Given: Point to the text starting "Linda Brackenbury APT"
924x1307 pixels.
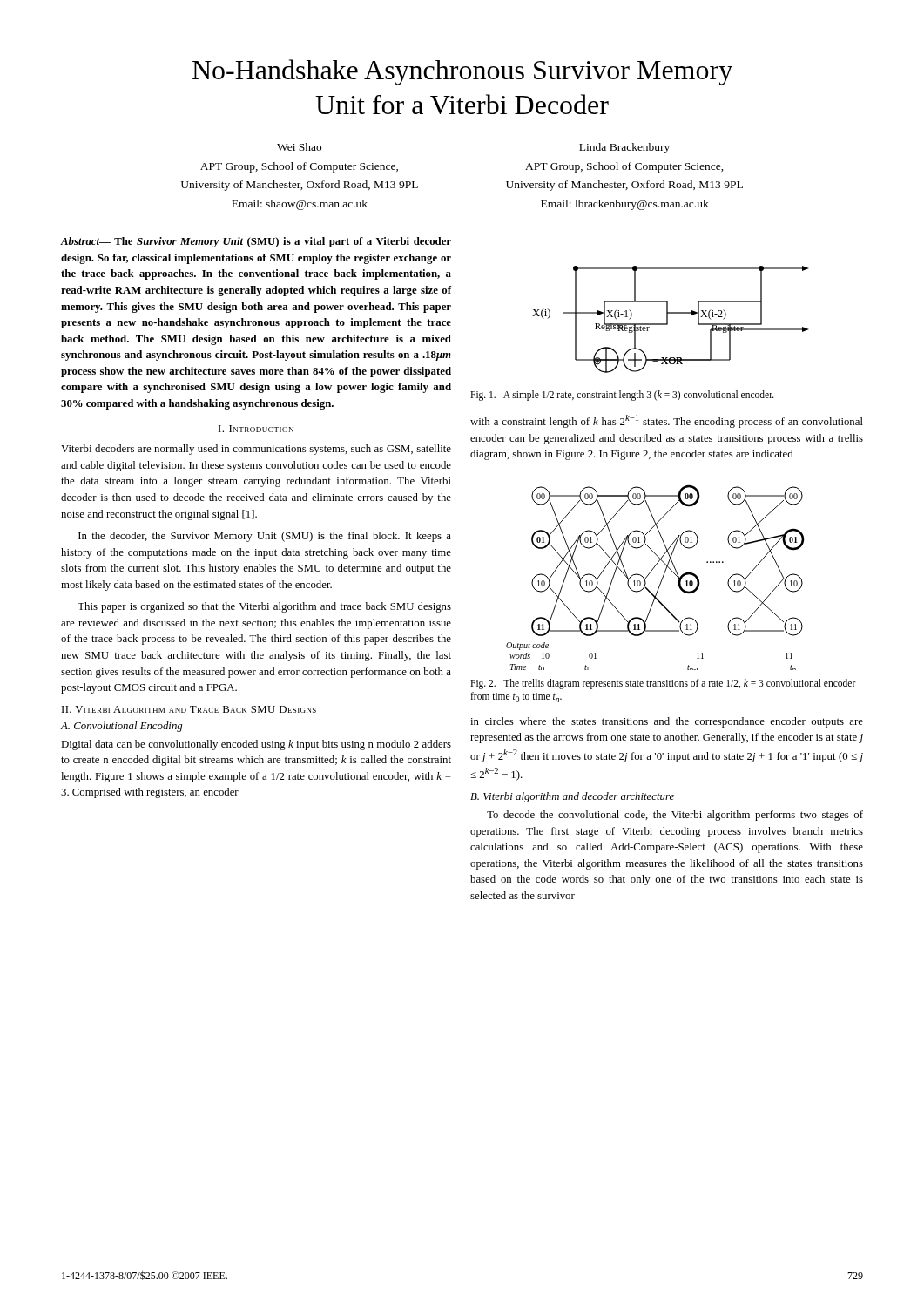Looking at the screenshot, I should [x=624, y=175].
